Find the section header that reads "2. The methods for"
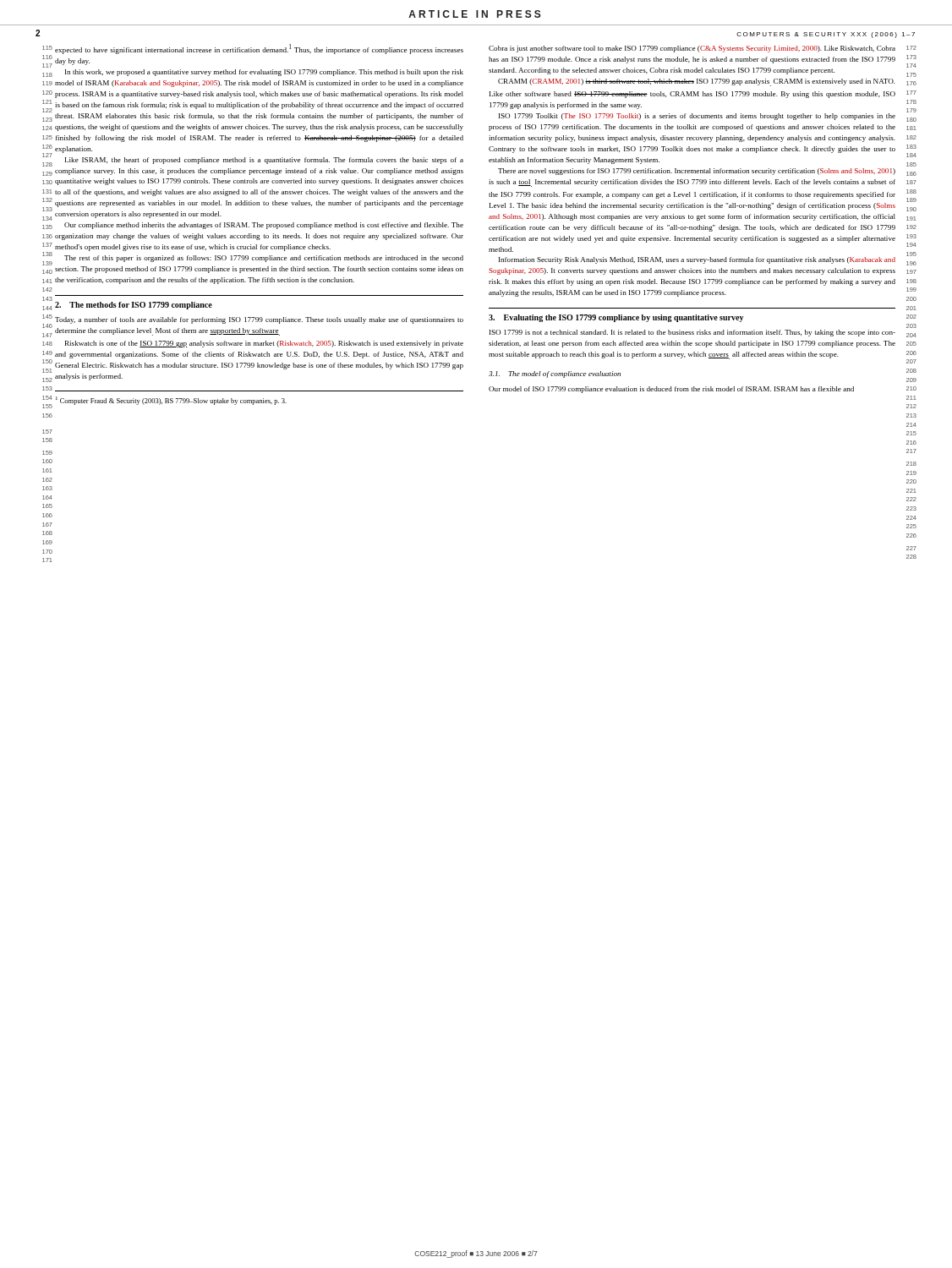Screen dimensions: 1268x952 (x=133, y=305)
